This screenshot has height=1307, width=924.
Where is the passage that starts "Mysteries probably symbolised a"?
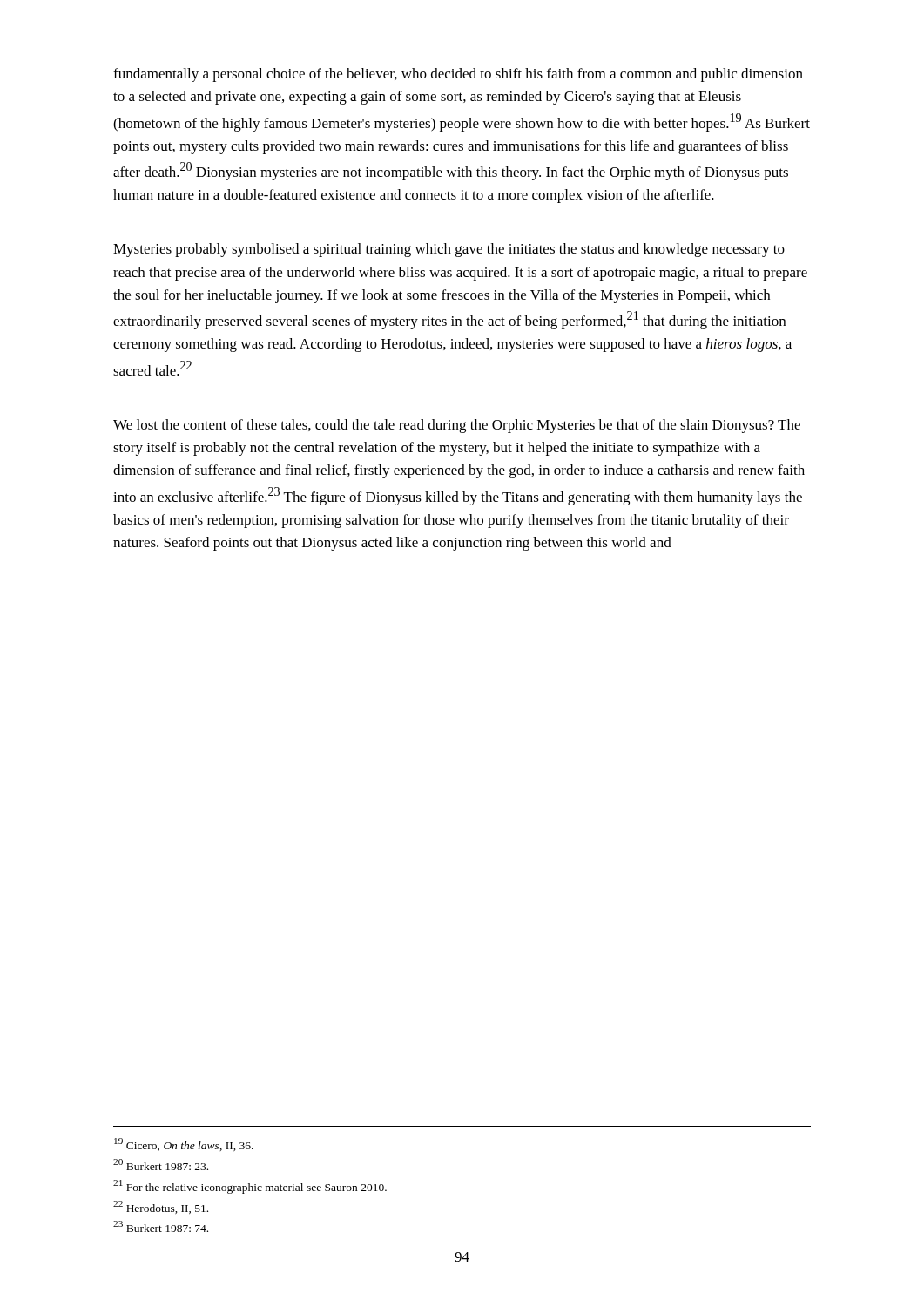(460, 310)
